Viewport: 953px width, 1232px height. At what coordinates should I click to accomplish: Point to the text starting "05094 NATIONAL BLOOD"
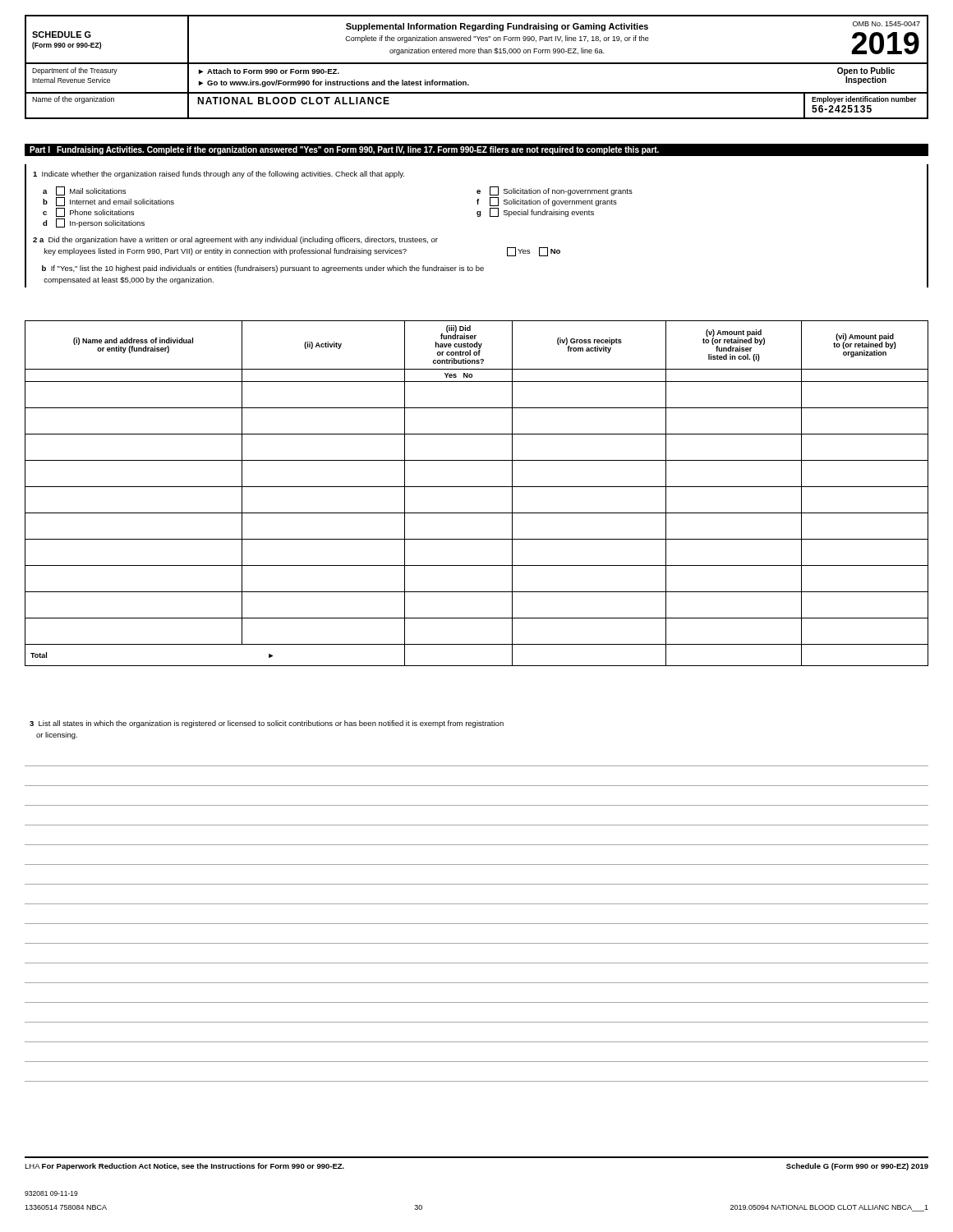coord(829,1207)
